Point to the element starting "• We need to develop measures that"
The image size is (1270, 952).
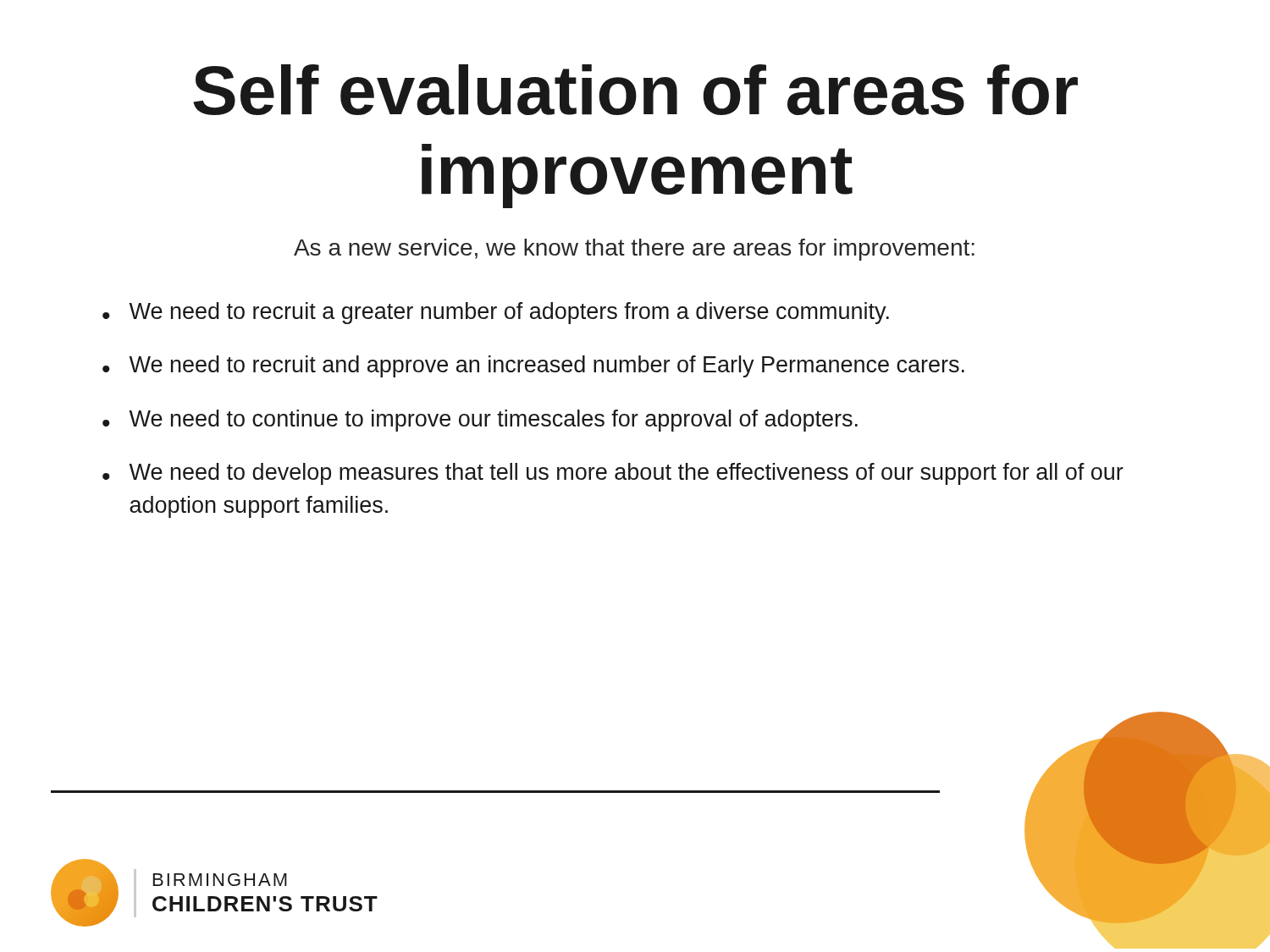[643, 489]
